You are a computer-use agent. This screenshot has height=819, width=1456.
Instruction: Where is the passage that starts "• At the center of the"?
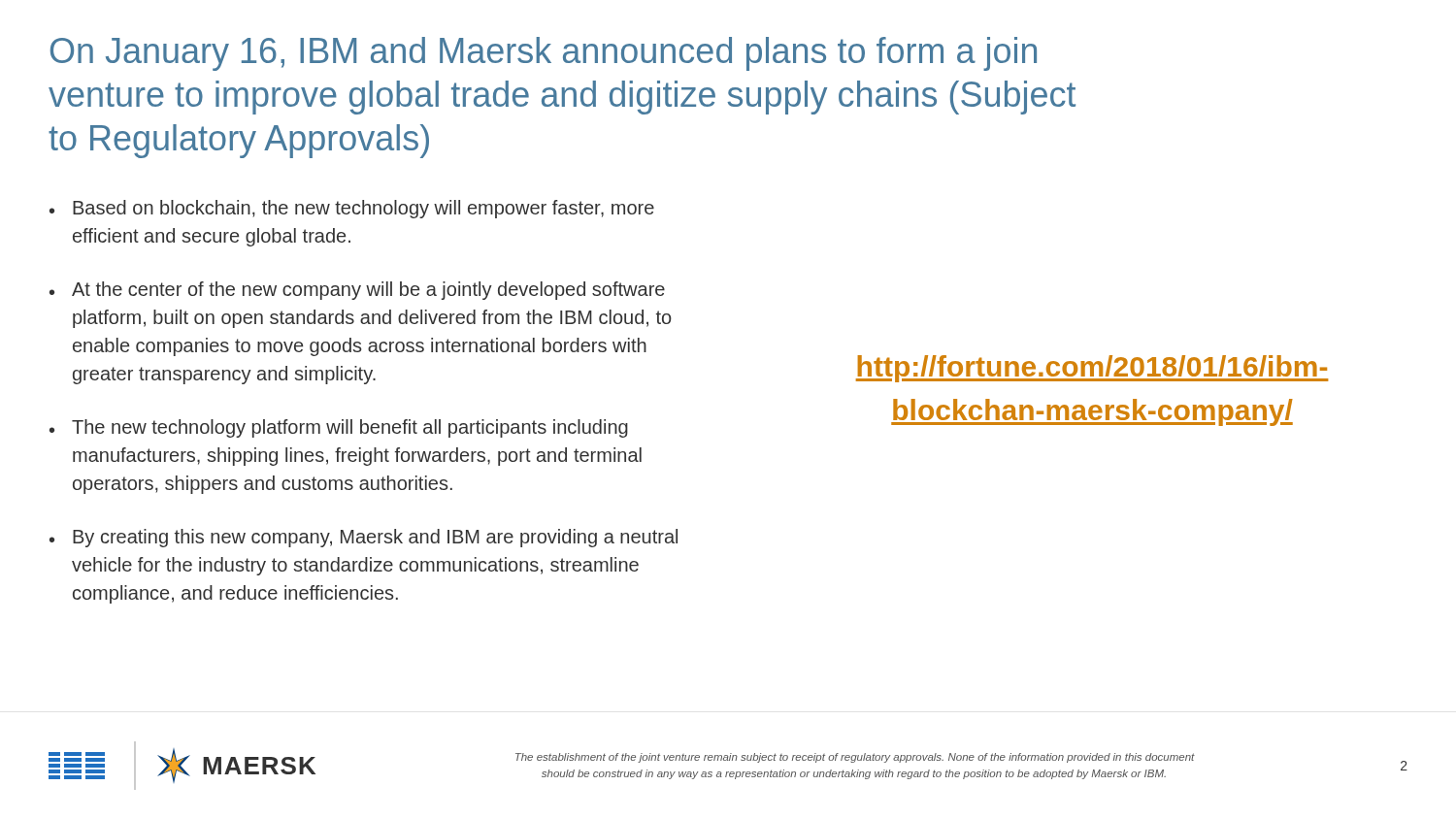(379, 332)
